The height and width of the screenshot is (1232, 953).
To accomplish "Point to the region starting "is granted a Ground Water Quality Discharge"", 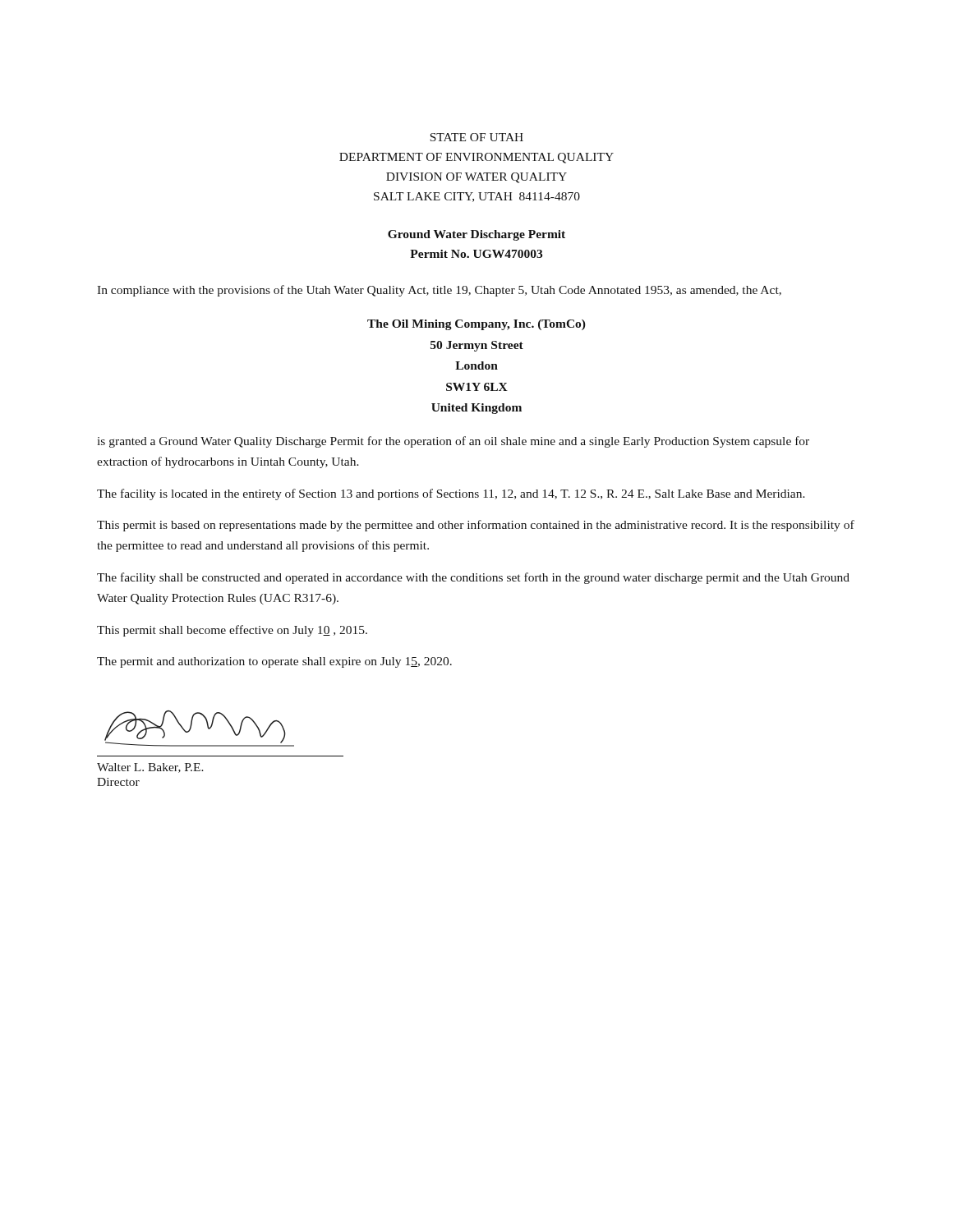I will (453, 451).
